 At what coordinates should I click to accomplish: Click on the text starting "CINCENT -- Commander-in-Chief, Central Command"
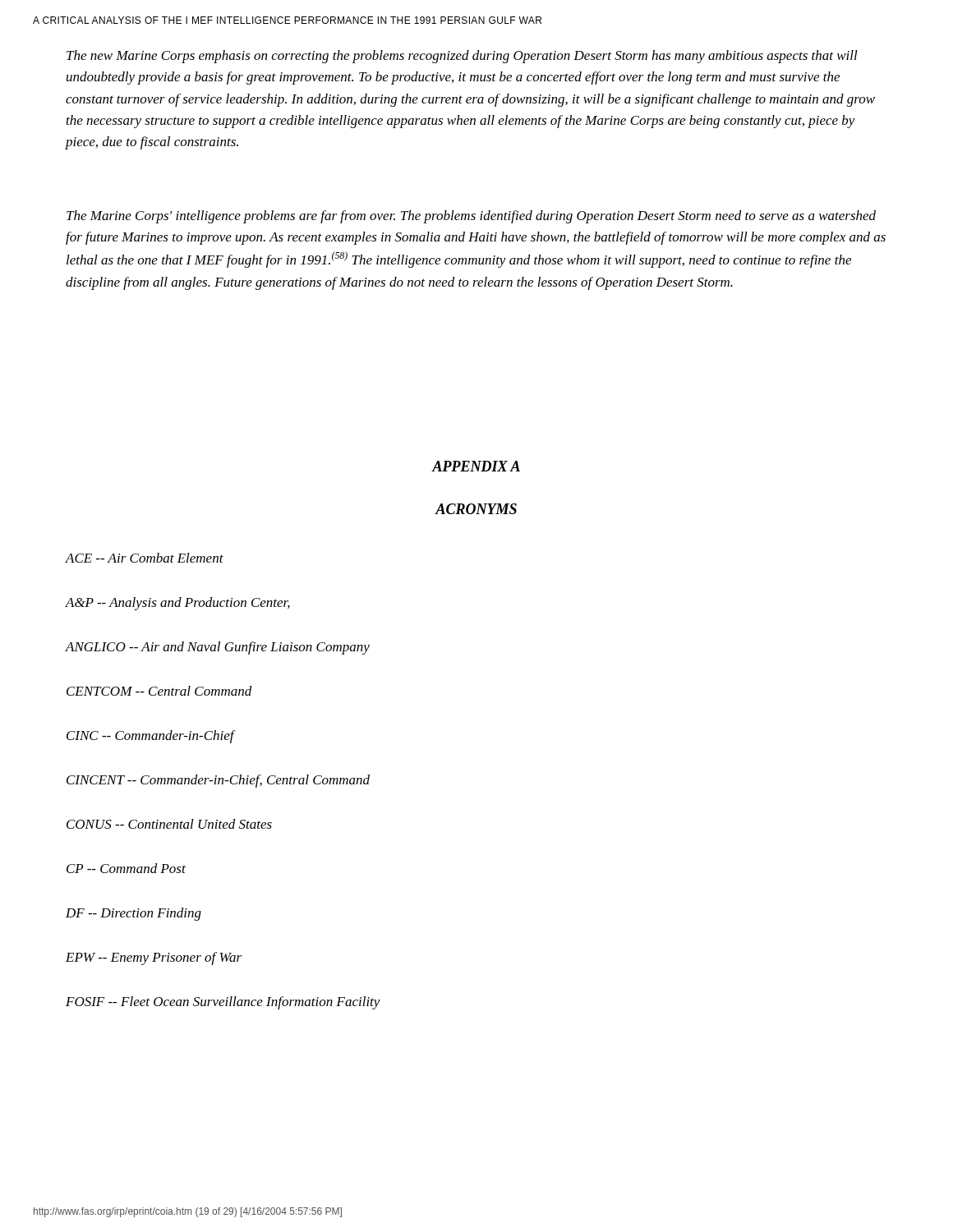[218, 780]
